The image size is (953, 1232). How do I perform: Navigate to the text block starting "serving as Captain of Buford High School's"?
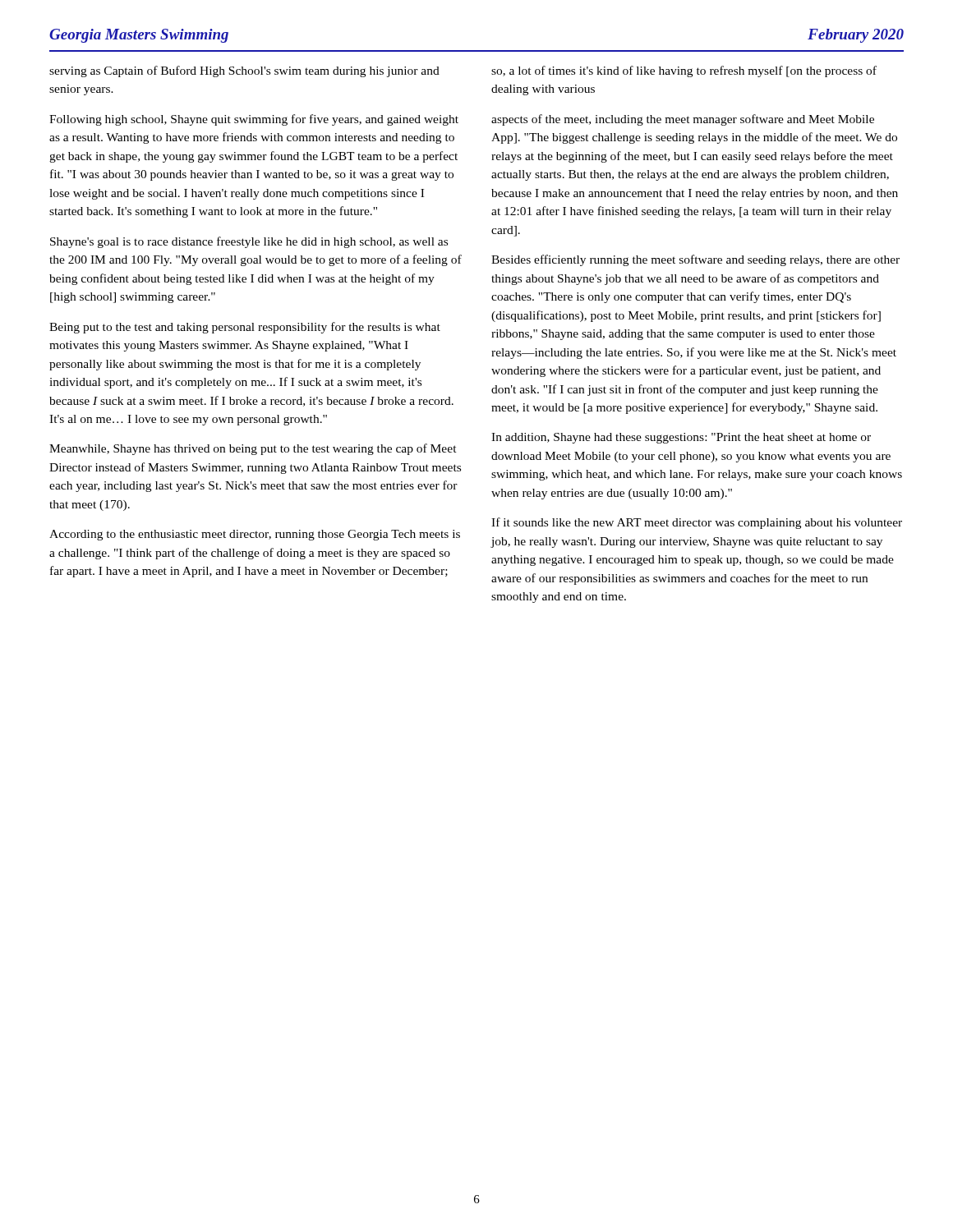[244, 79]
